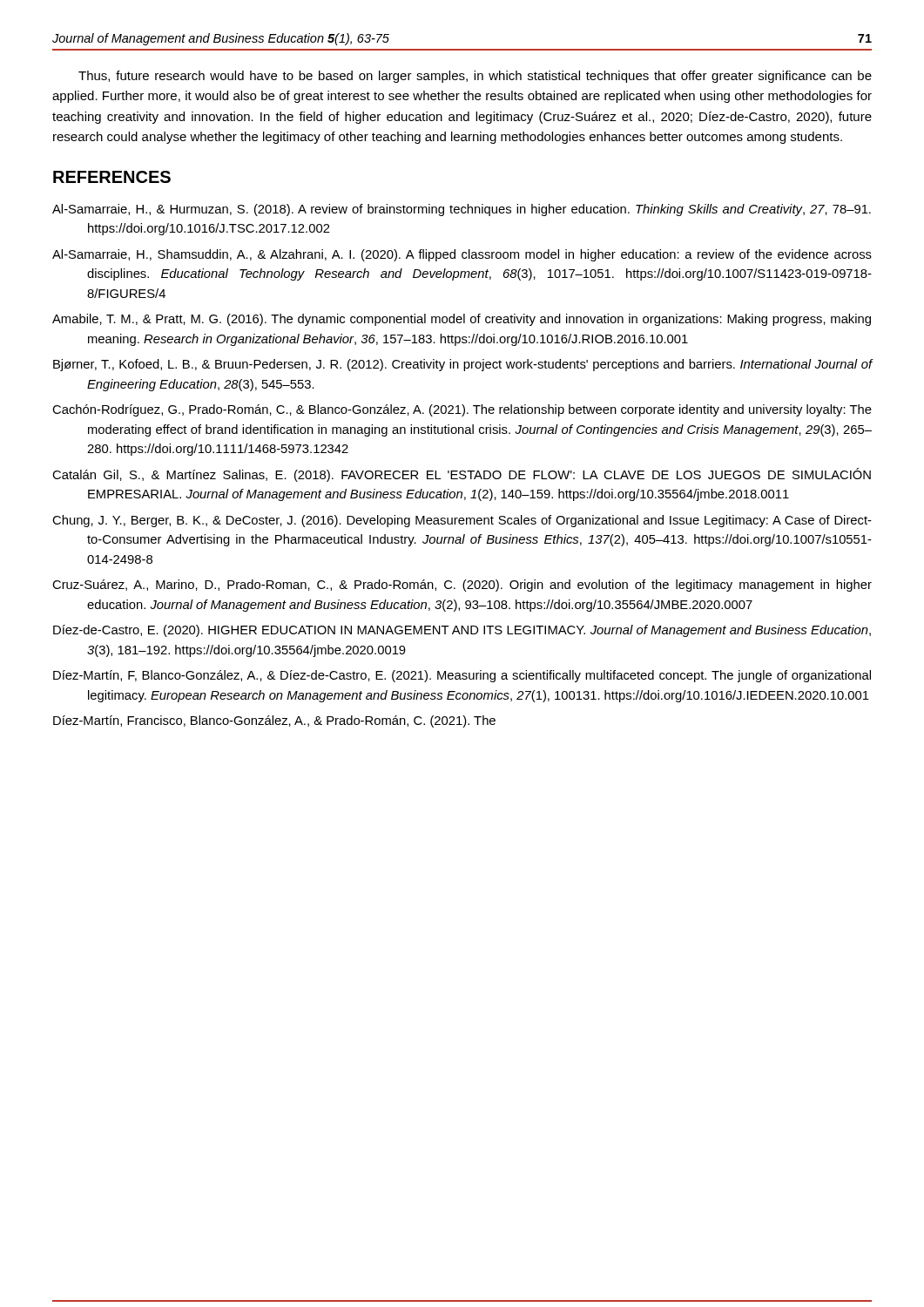924x1307 pixels.
Task: Locate the region starting "Thus, future research would have to be based"
Action: 462,106
